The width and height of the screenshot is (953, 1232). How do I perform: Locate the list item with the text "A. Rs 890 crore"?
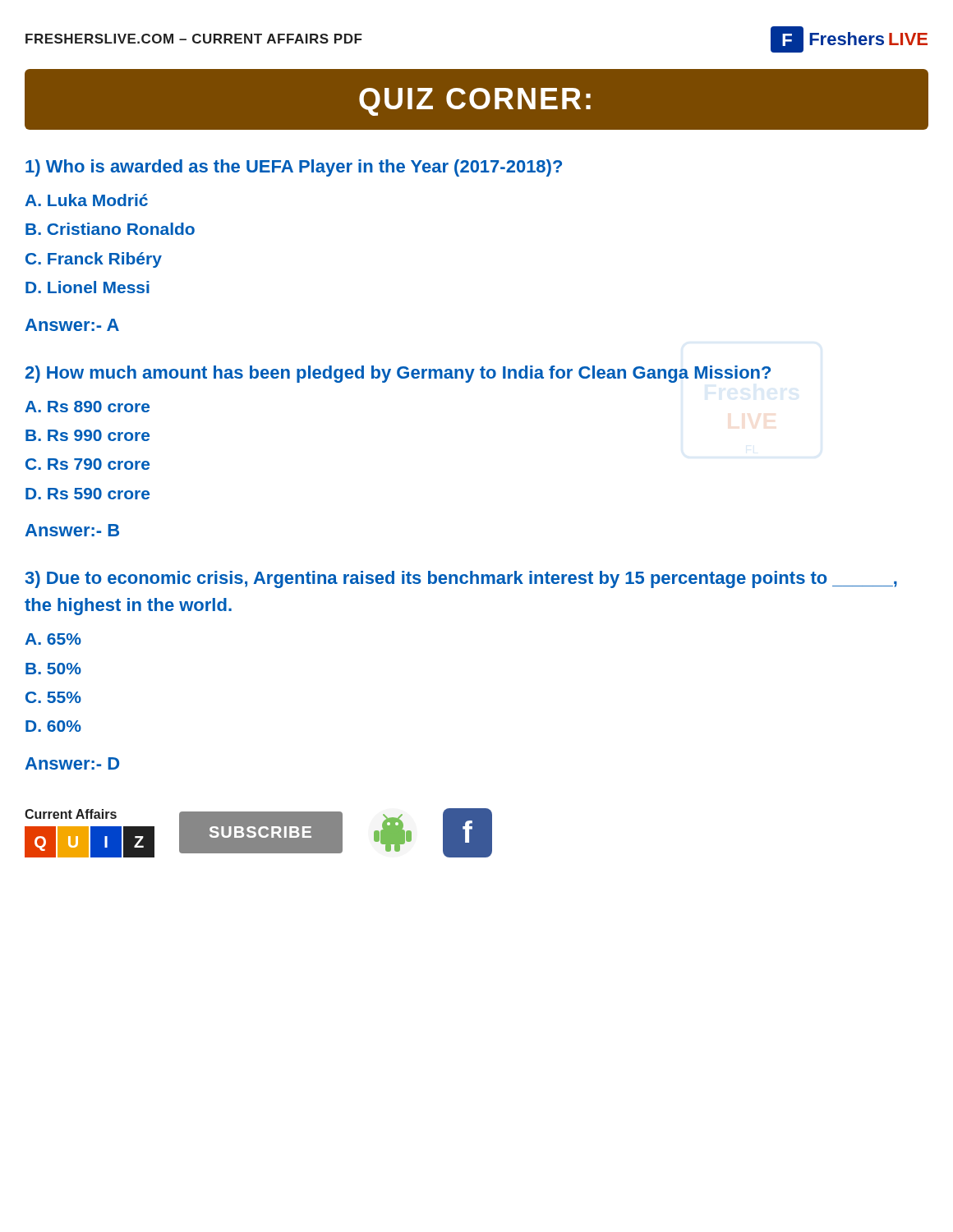87,406
